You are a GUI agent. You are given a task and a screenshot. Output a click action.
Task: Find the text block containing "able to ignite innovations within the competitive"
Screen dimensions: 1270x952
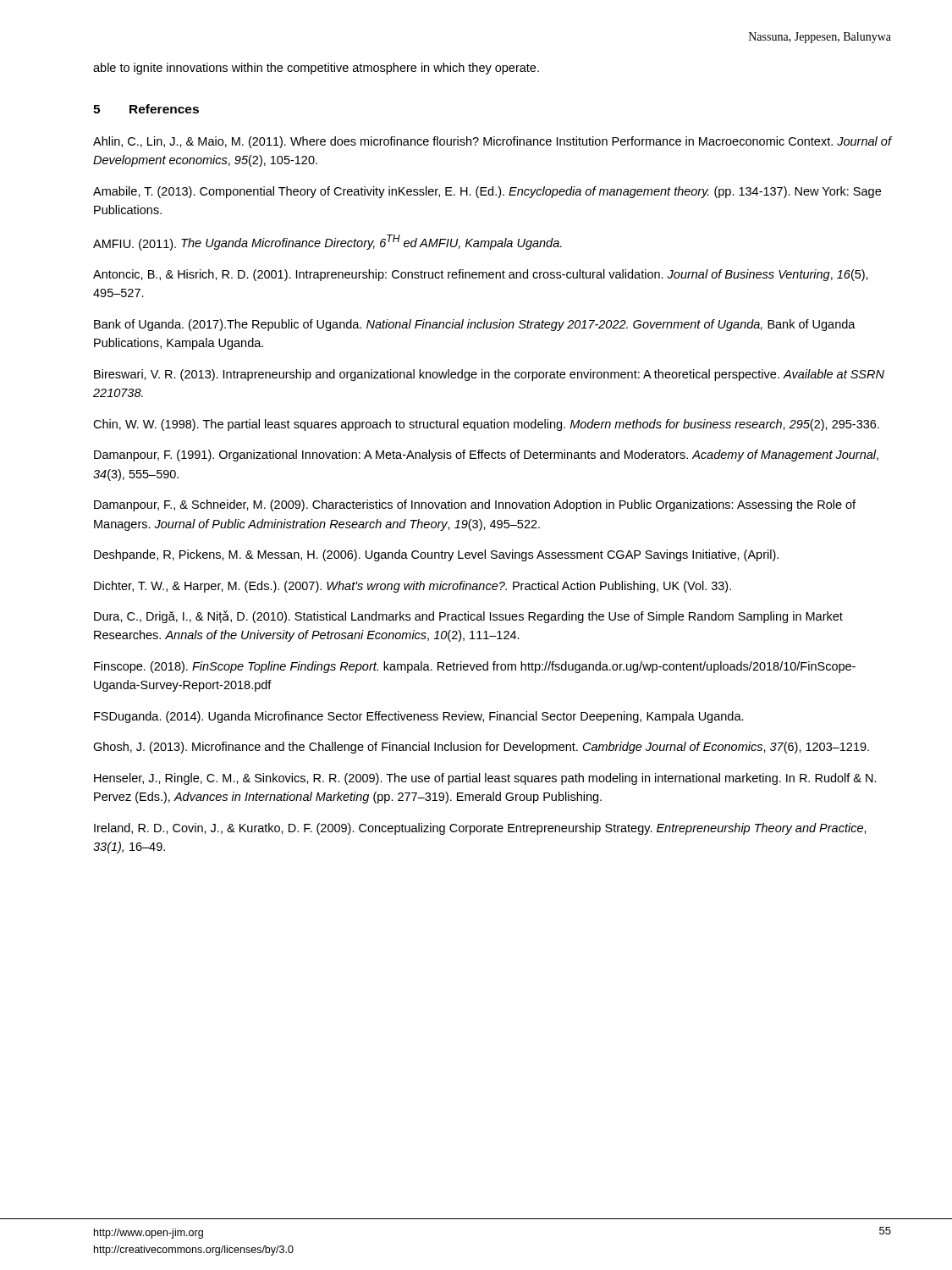(316, 68)
